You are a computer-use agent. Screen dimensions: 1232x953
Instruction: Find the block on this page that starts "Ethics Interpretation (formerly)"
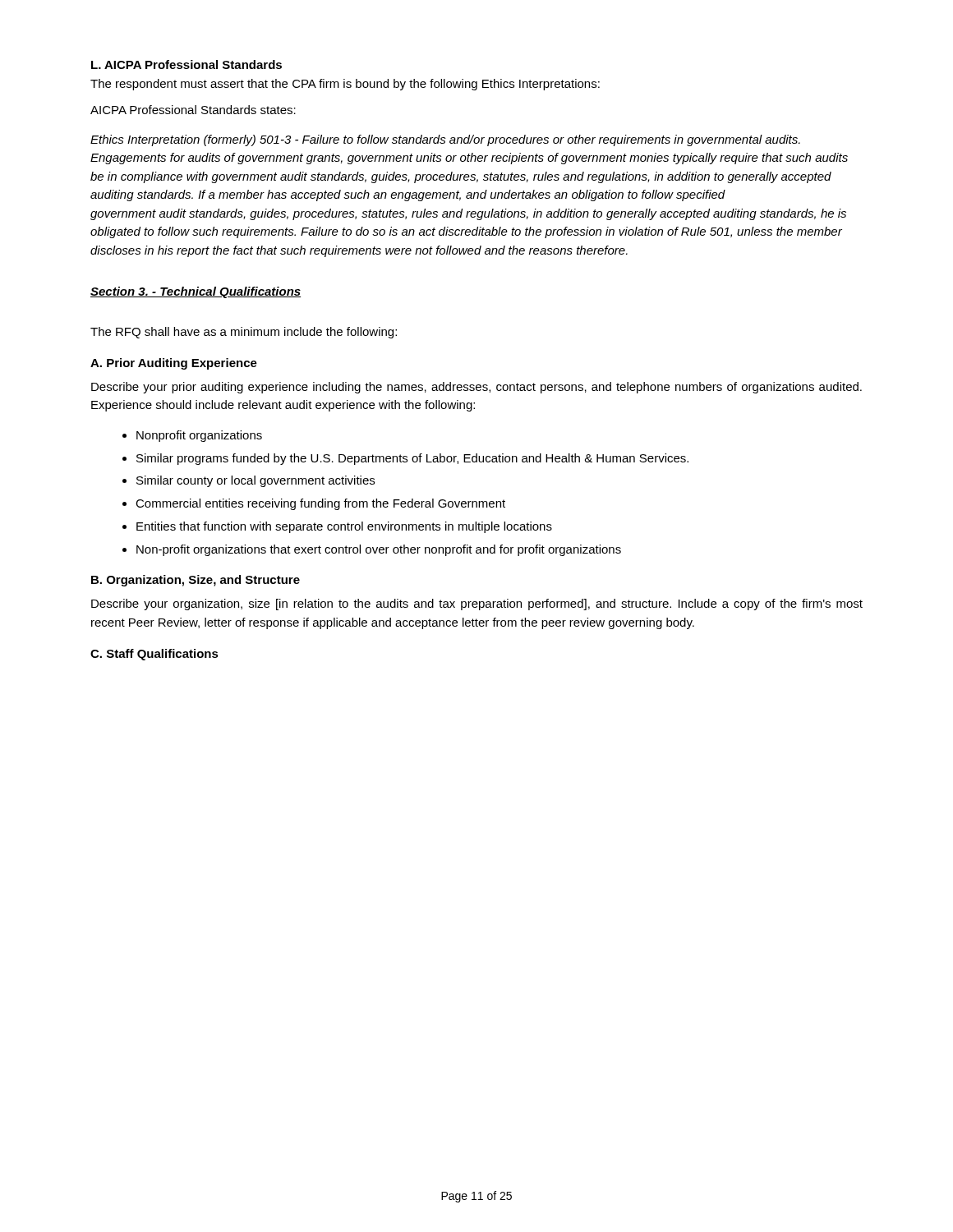coord(469,167)
